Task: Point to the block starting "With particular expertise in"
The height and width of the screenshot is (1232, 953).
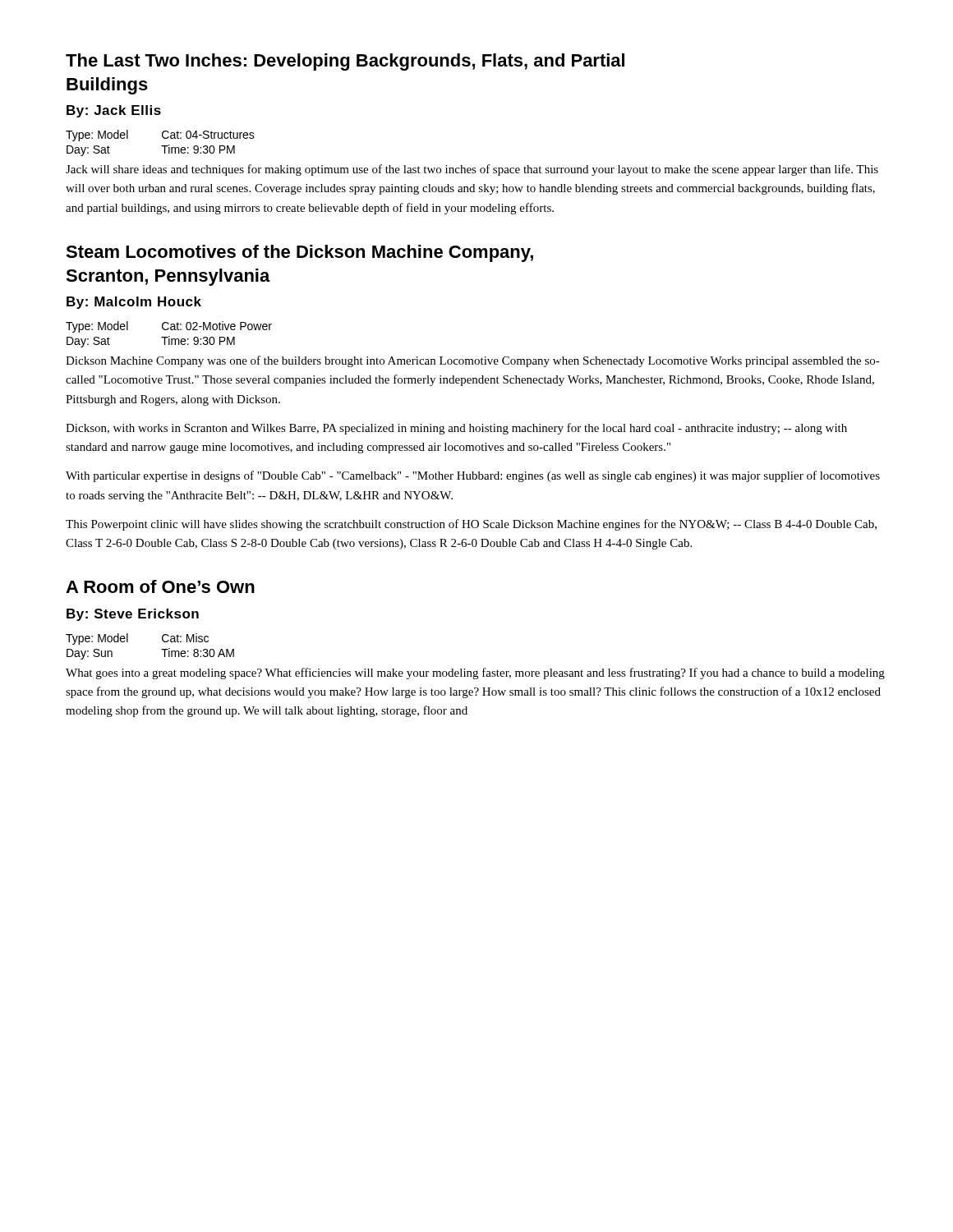Action: 473,485
